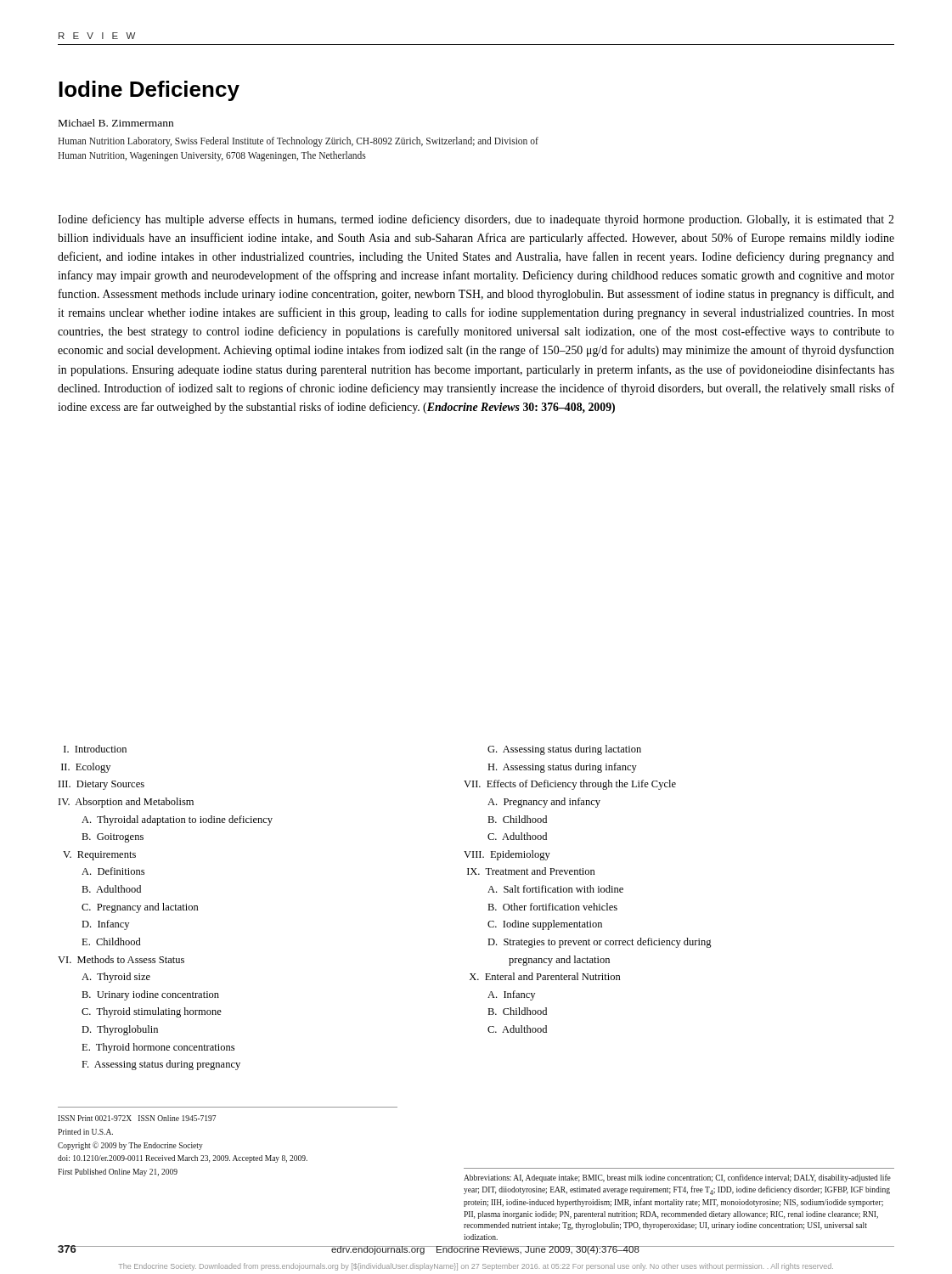
Task: Locate the block of text that opens with "D. Strategies to prevent or"
Action: [599, 951]
